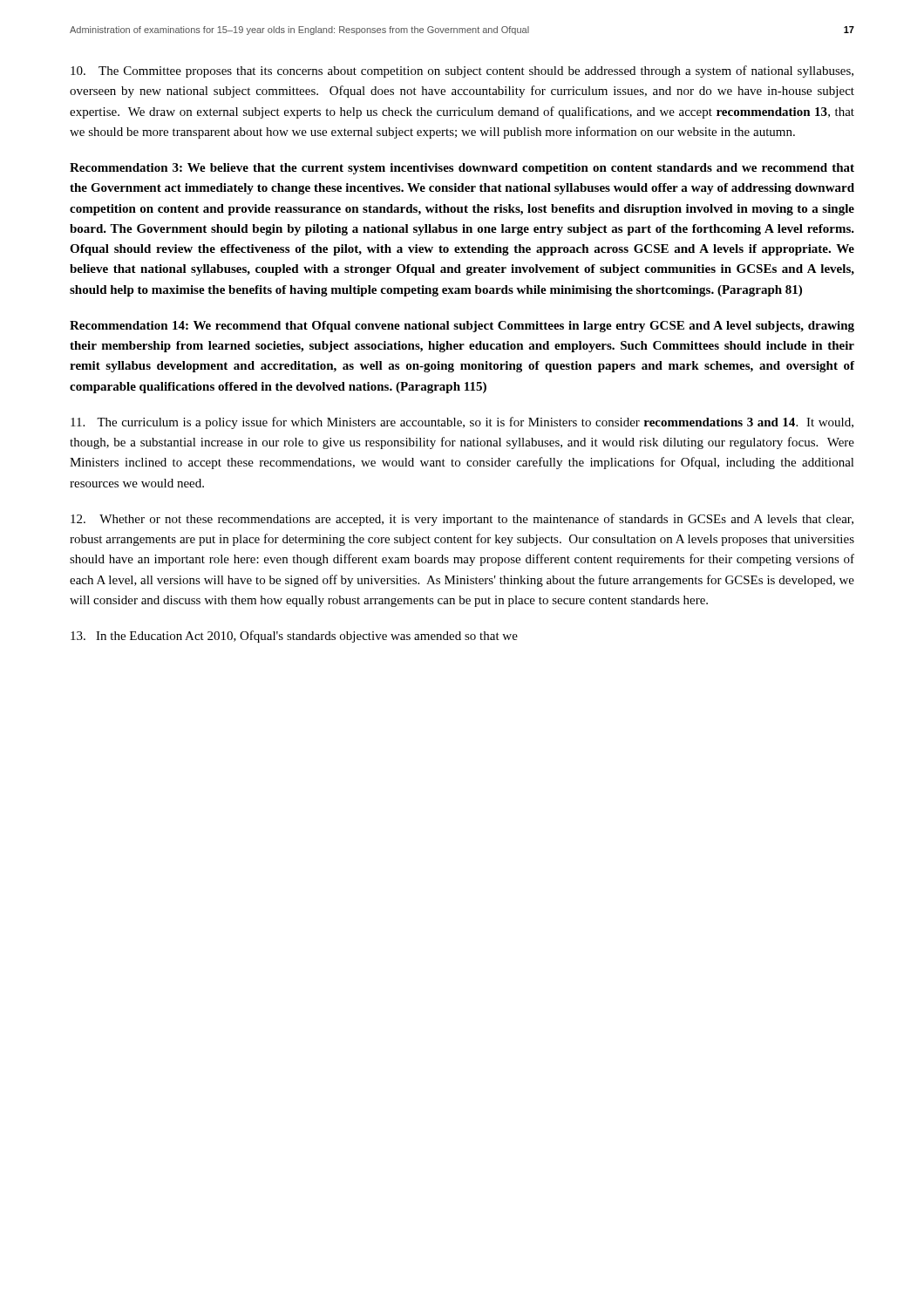Find the text block with the text "Recommendation 14: We recommend that Ofqual convene national"
Viewport: 924px width, 1308px height.
pyautogui.click(x=462, y=355)
